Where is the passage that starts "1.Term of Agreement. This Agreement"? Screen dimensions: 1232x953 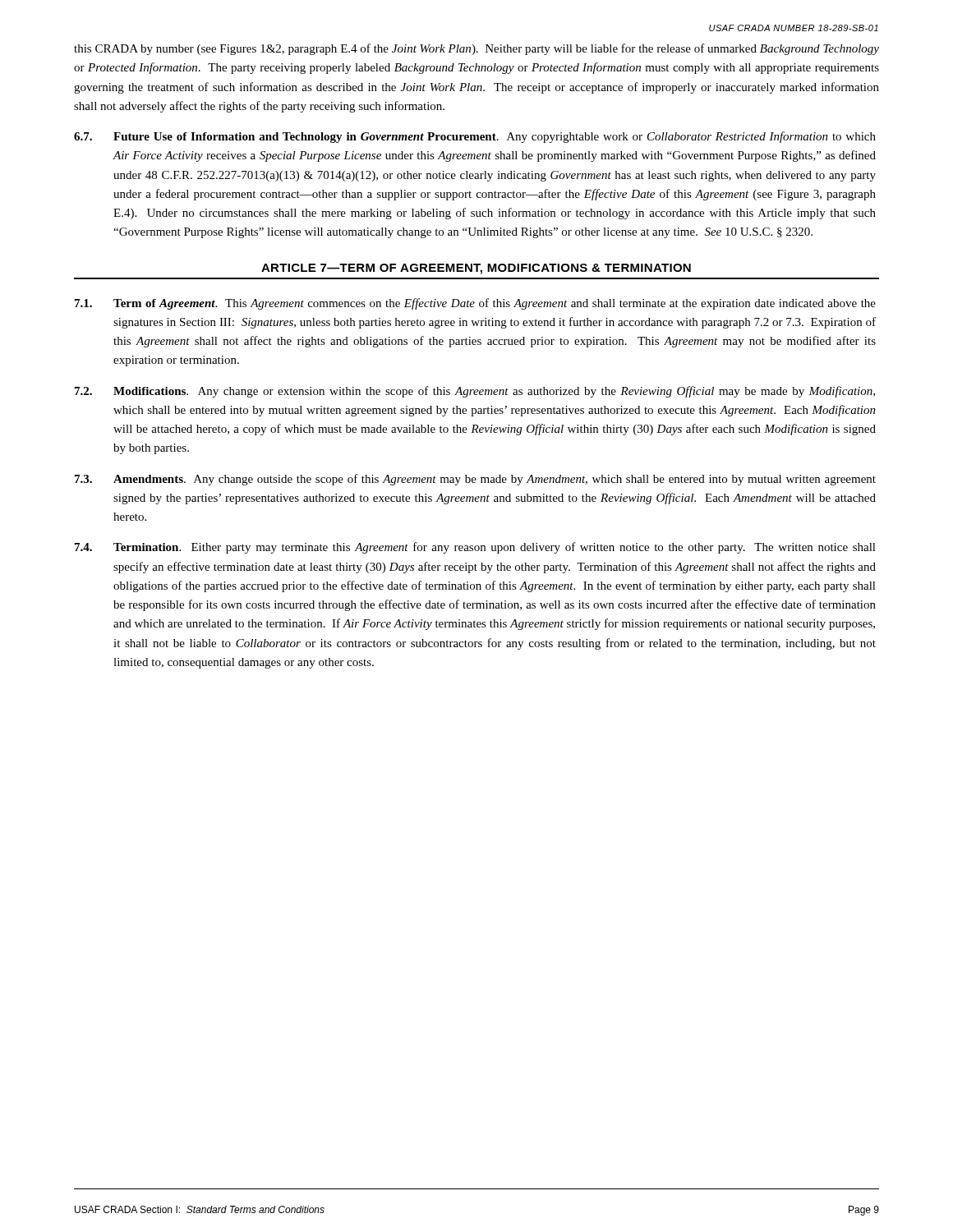tap(475, 332)
